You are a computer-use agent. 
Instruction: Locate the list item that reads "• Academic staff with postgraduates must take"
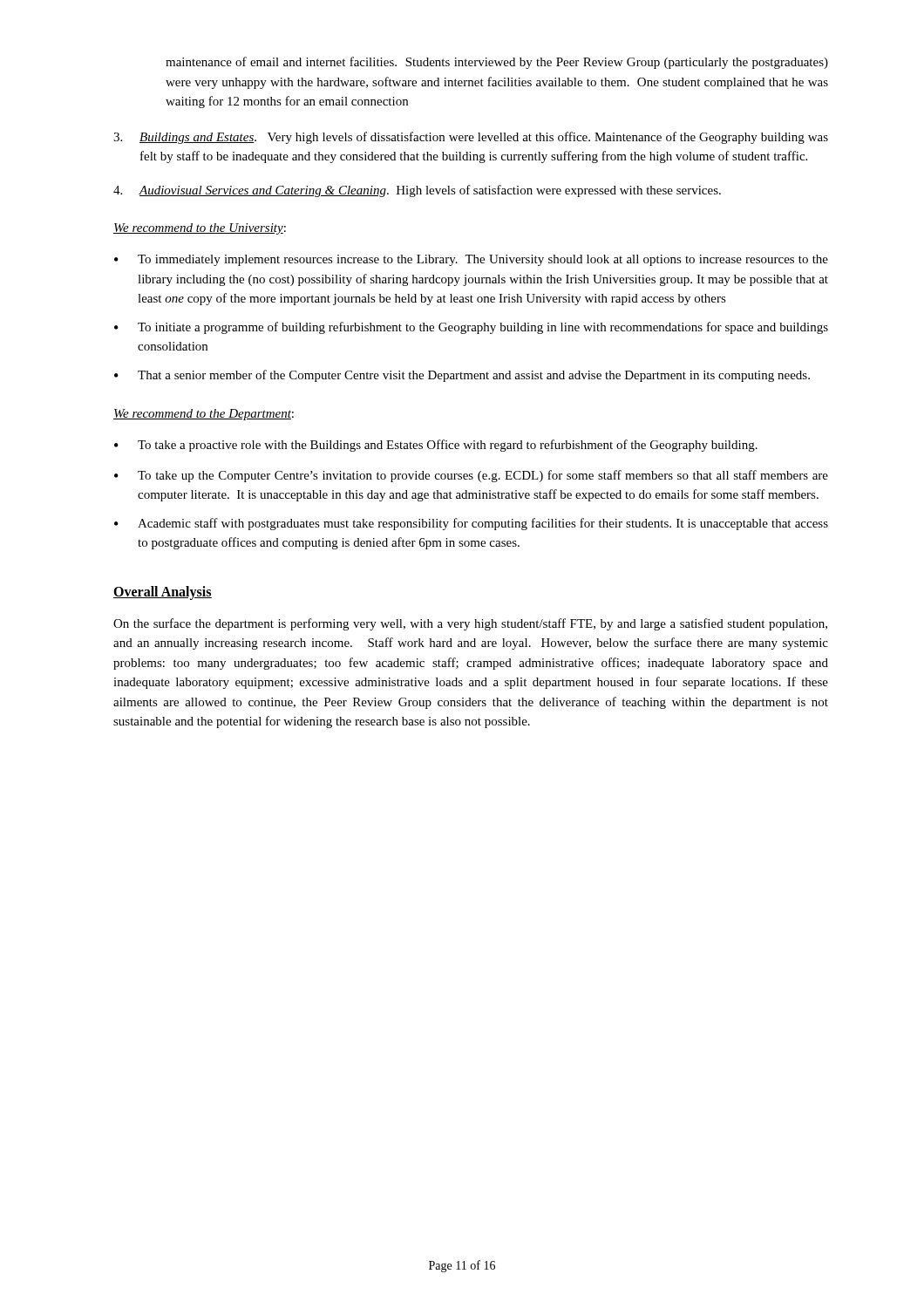pos(471,533)
